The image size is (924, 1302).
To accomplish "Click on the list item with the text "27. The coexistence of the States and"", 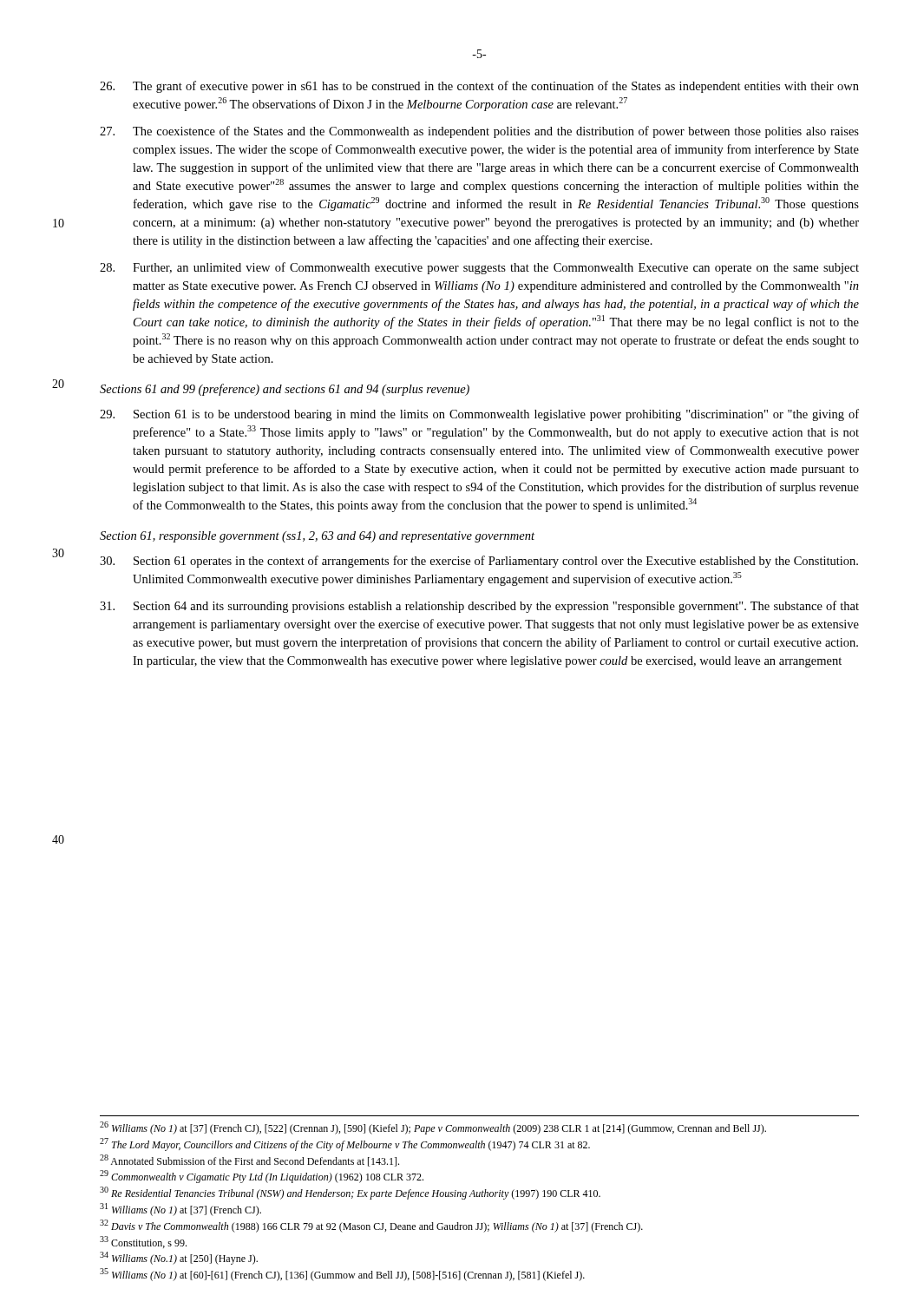I will coord(479,186).
